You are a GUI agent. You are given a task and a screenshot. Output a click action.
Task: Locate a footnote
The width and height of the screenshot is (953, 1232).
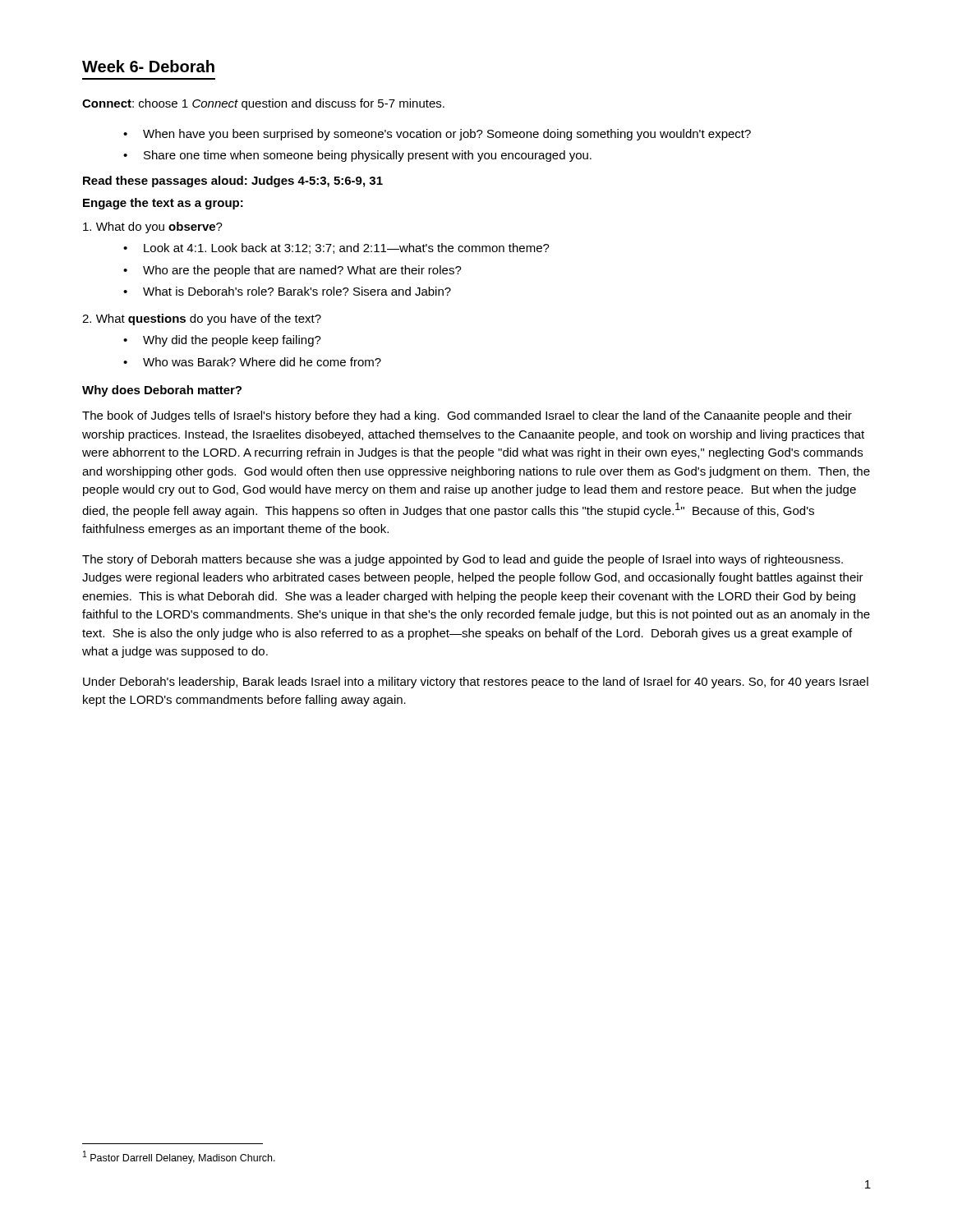coord(179,1157)
